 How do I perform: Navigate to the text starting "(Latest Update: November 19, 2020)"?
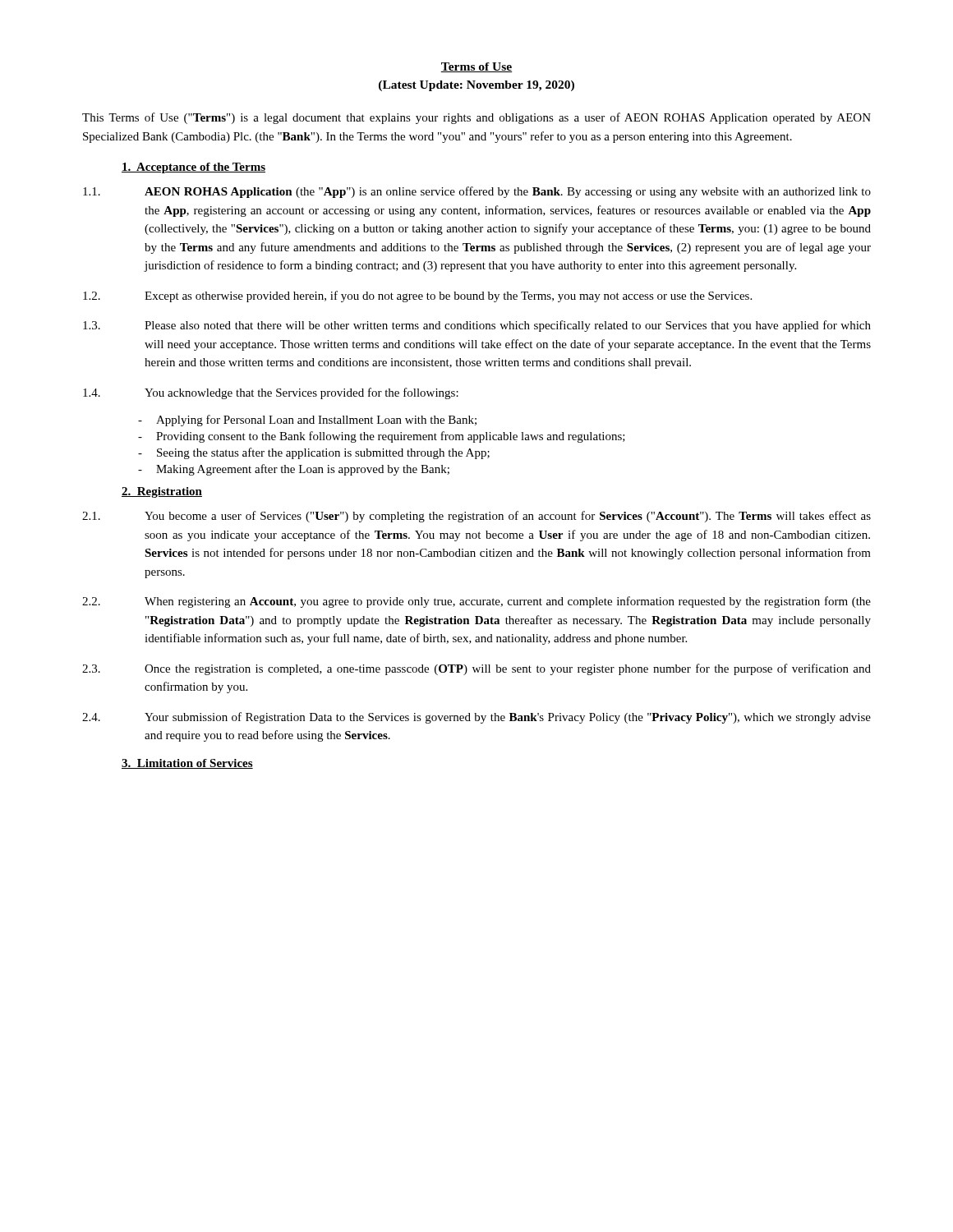pos(476,84)
